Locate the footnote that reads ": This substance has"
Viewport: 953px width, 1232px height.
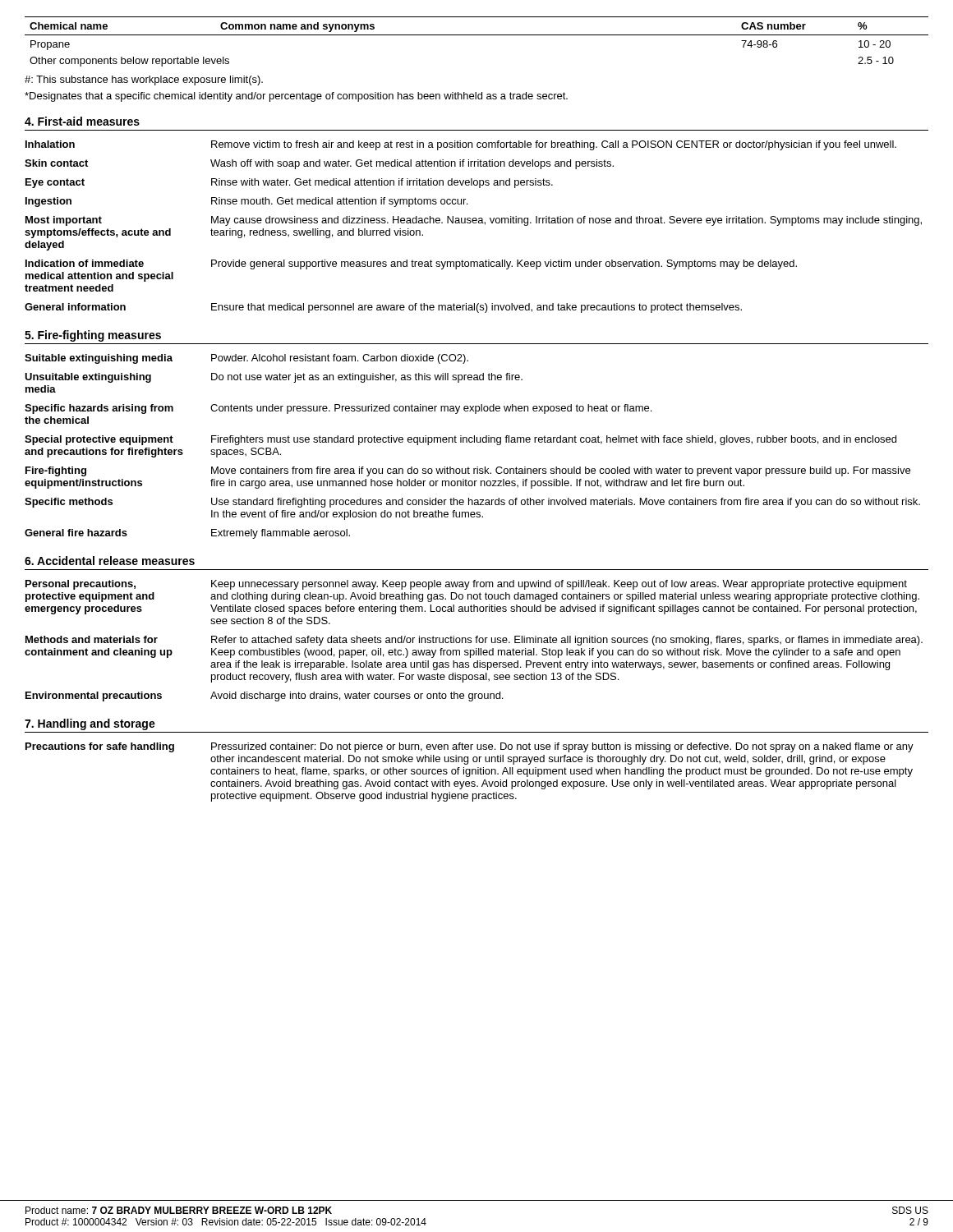tap(297, 87)
